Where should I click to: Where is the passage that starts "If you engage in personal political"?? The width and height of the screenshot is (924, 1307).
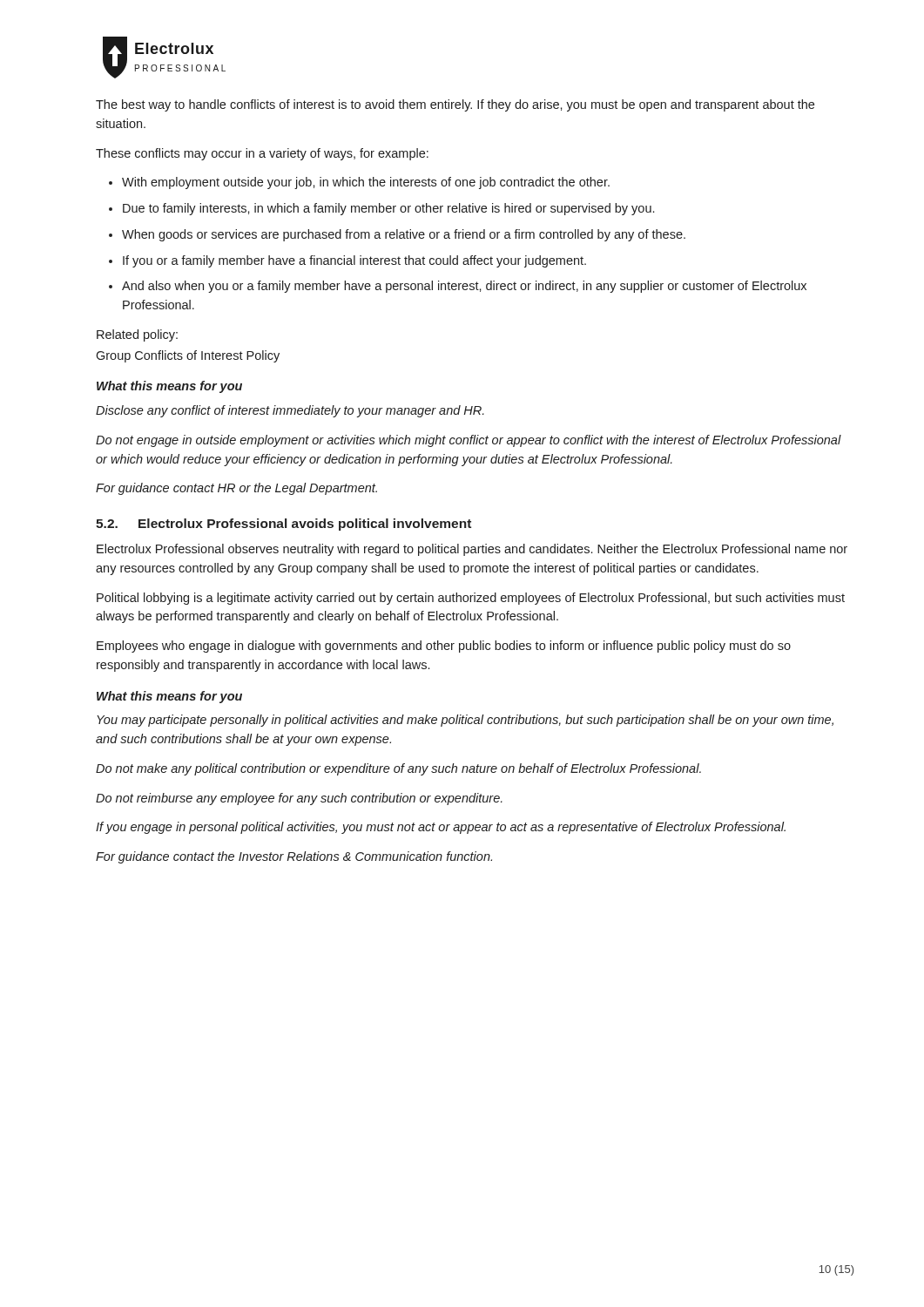coord(475,828)
